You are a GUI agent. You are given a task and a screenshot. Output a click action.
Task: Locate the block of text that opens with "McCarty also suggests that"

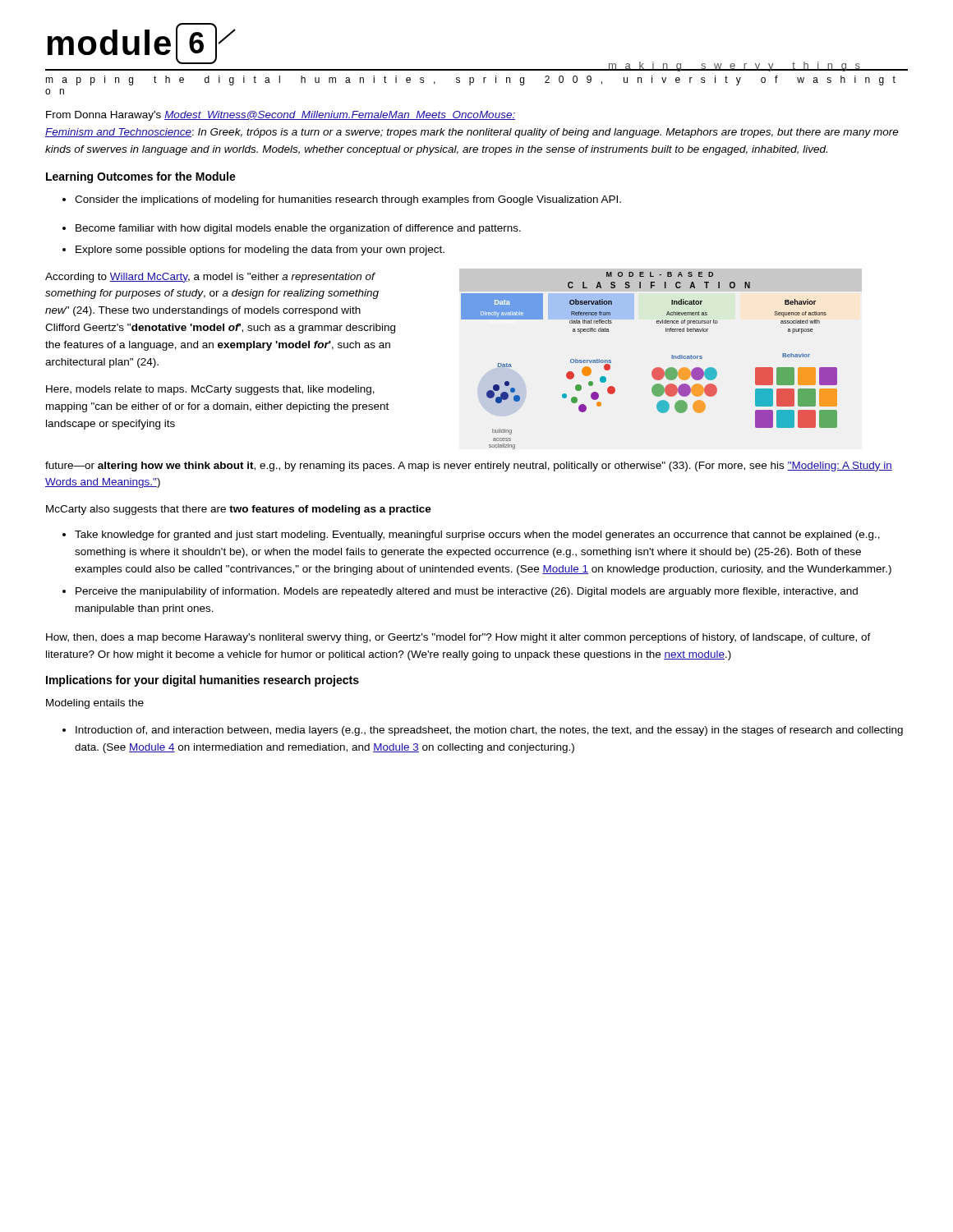coord(238,509)
